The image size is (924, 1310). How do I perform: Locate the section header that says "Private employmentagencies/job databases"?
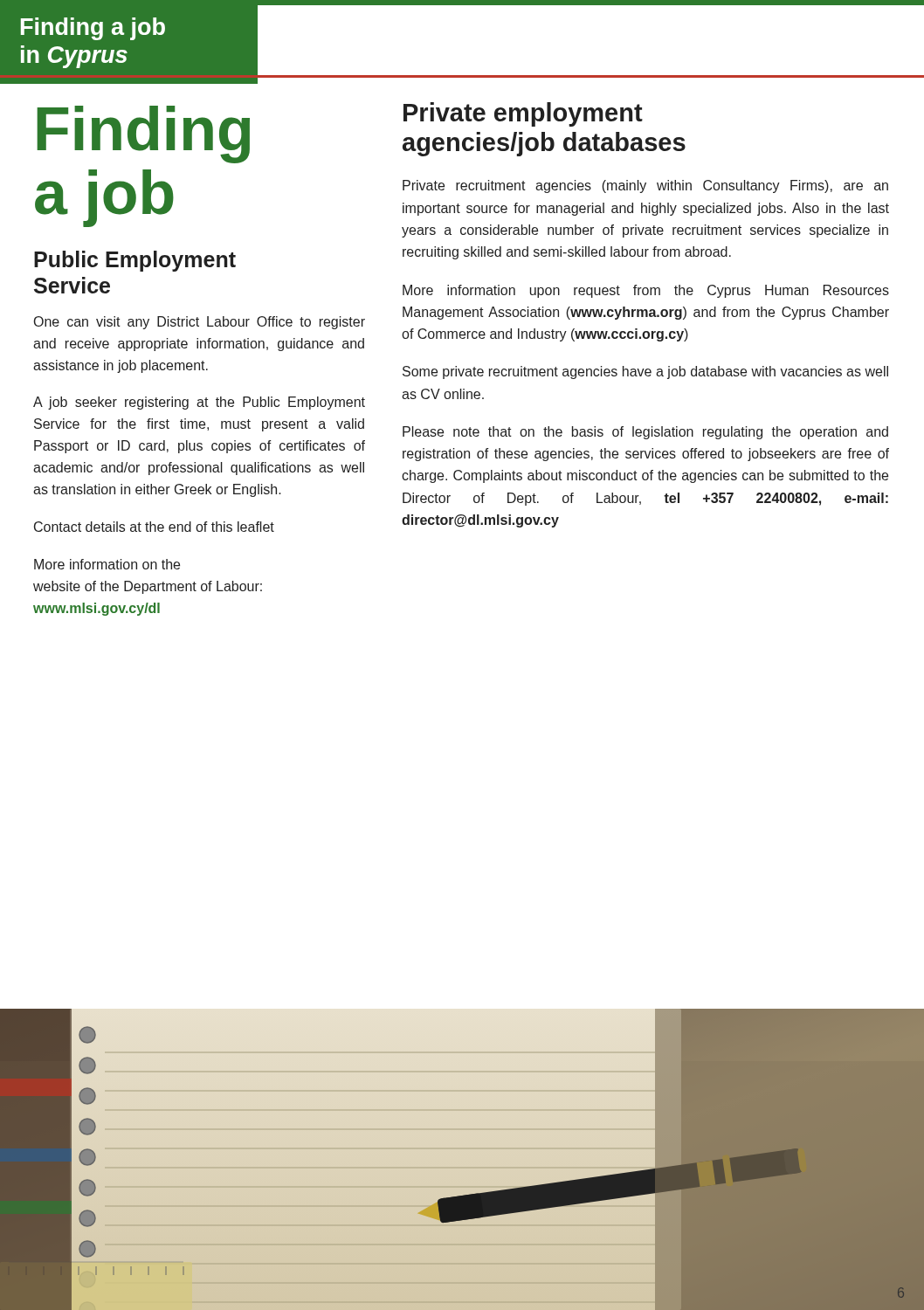click(544, 128)
